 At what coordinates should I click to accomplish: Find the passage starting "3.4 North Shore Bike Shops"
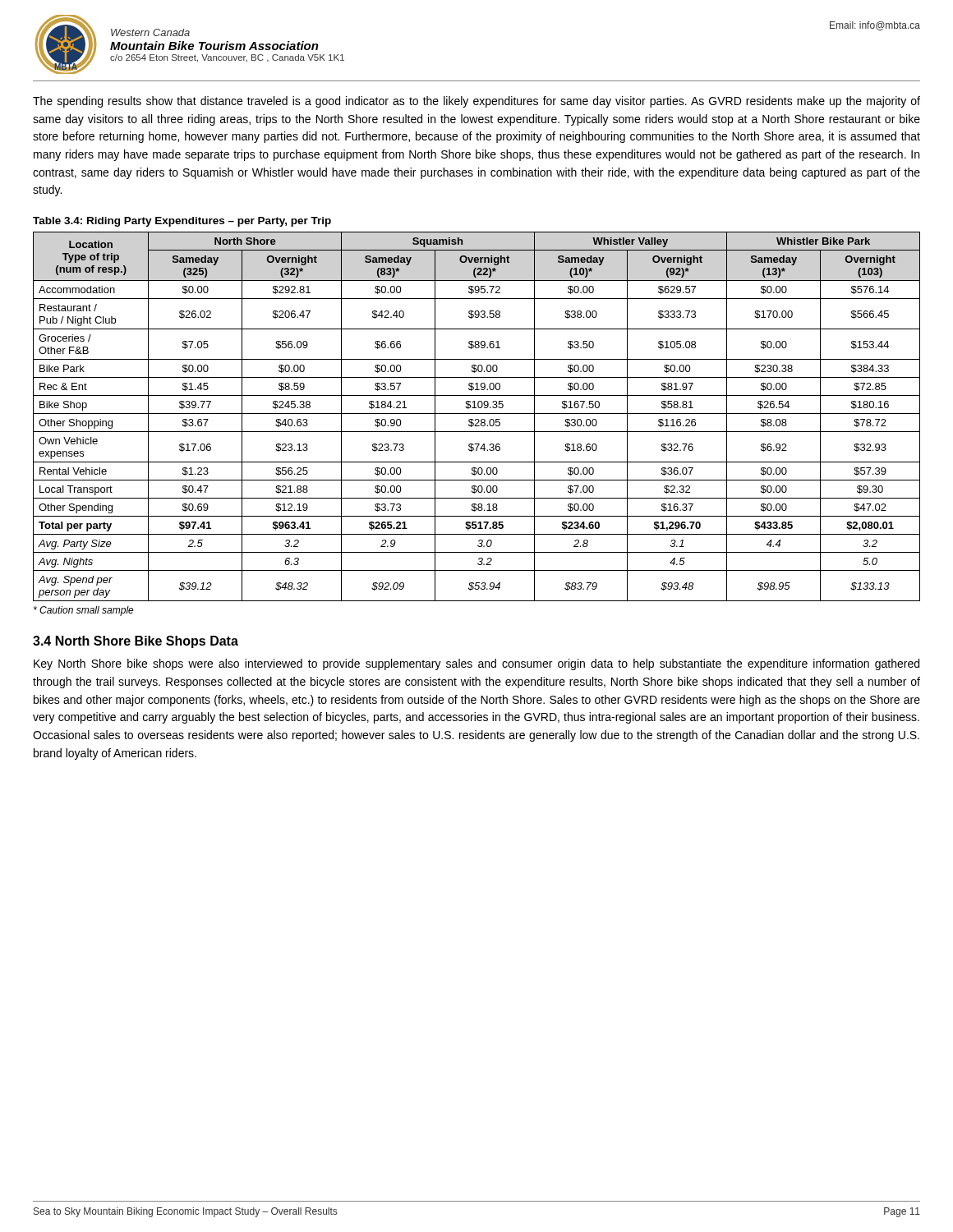136,641
